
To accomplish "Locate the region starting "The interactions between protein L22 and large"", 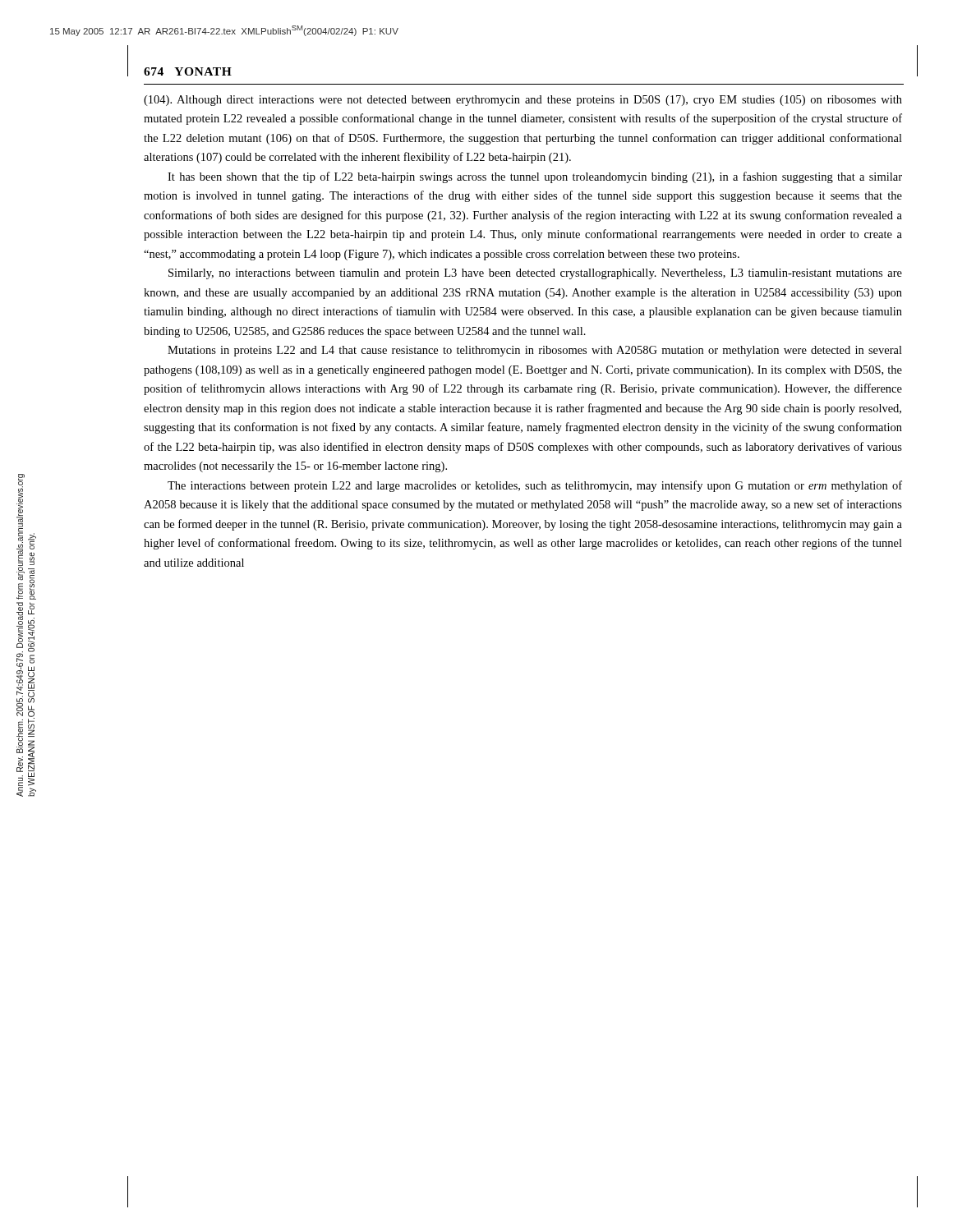I will (523, 524).
